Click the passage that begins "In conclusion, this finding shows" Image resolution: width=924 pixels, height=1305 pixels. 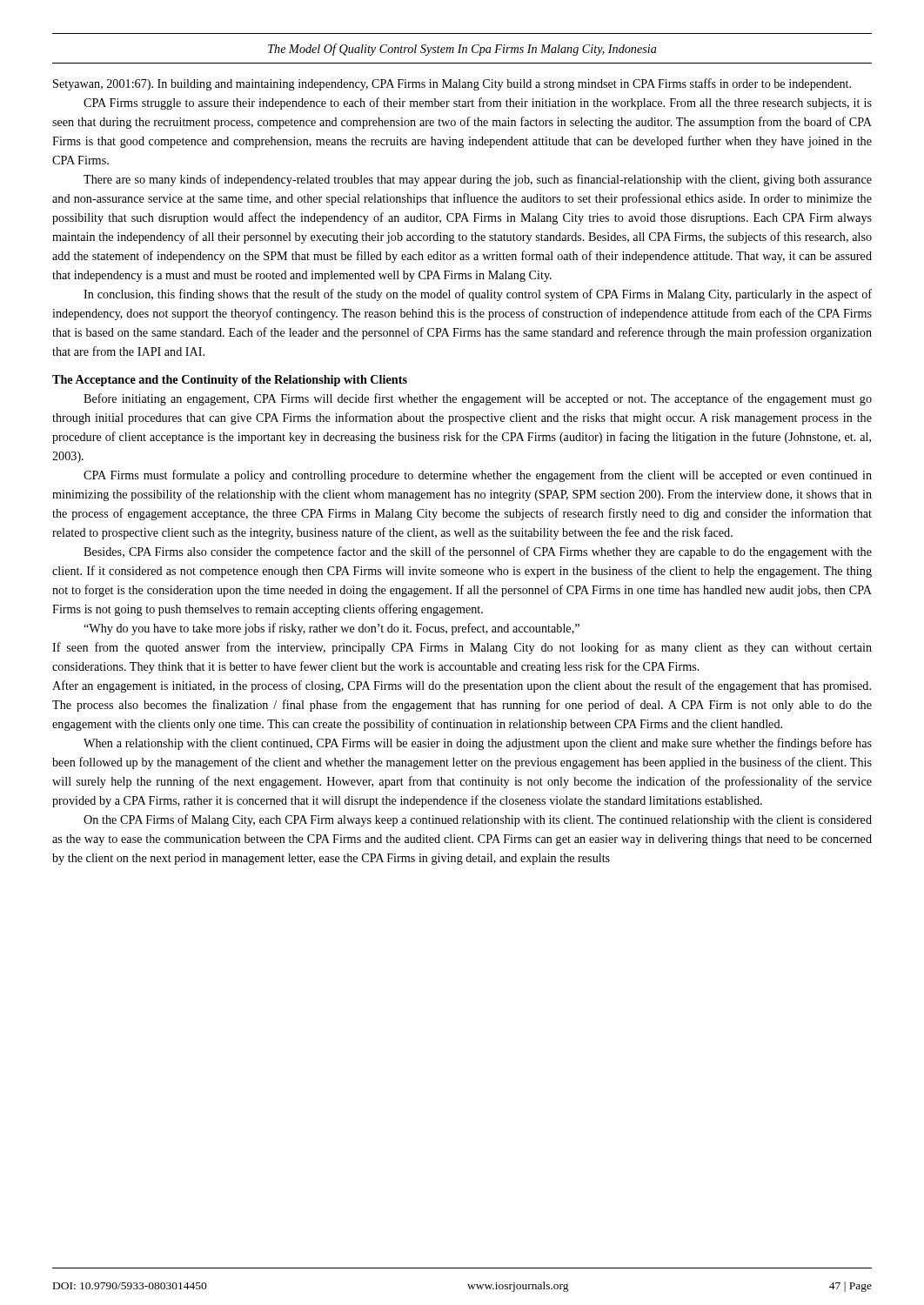point(462,323)
